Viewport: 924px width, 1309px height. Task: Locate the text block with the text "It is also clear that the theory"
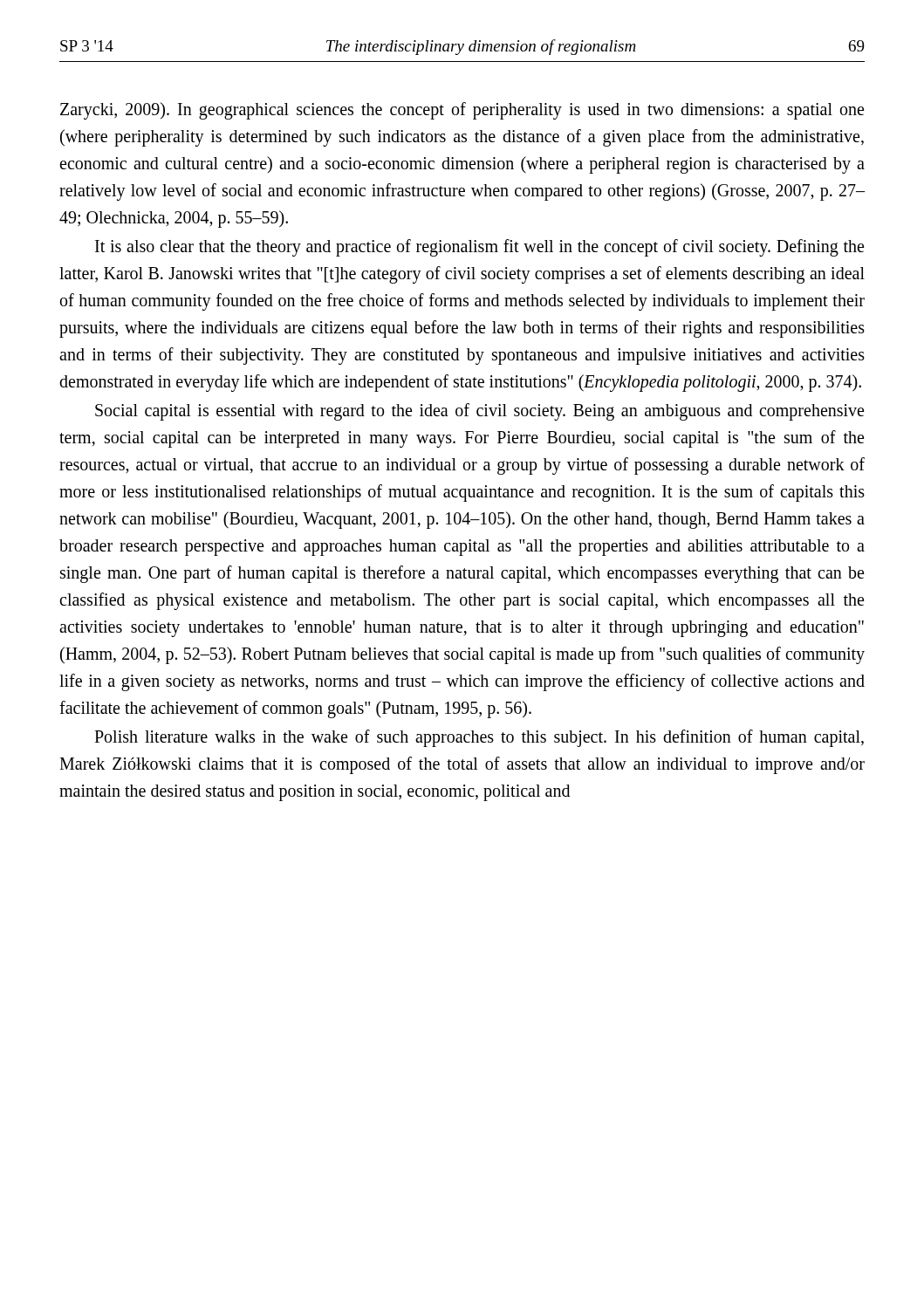(x=462, y=314)
